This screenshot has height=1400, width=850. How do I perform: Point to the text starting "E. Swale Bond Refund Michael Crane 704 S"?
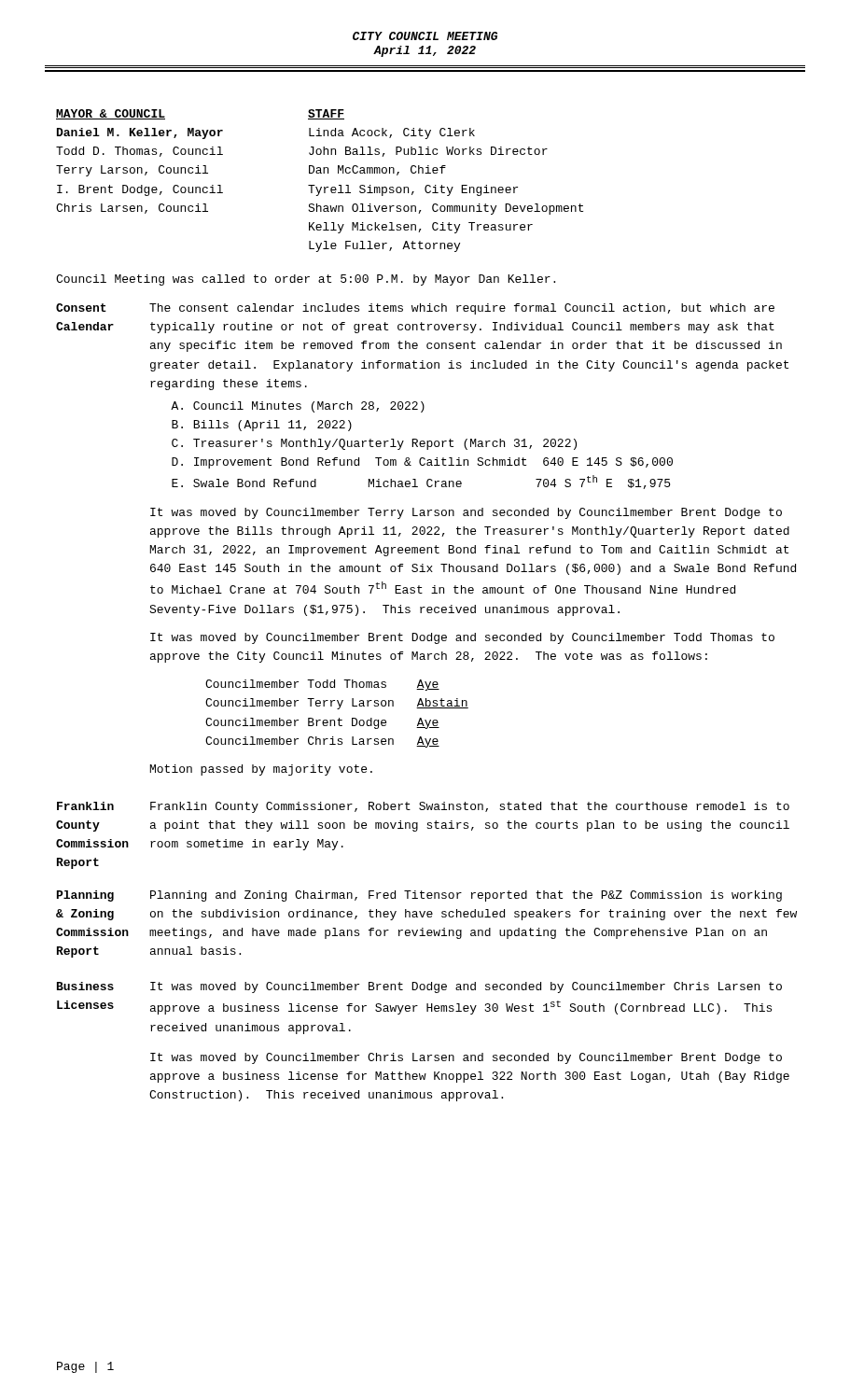coord(410,483)
